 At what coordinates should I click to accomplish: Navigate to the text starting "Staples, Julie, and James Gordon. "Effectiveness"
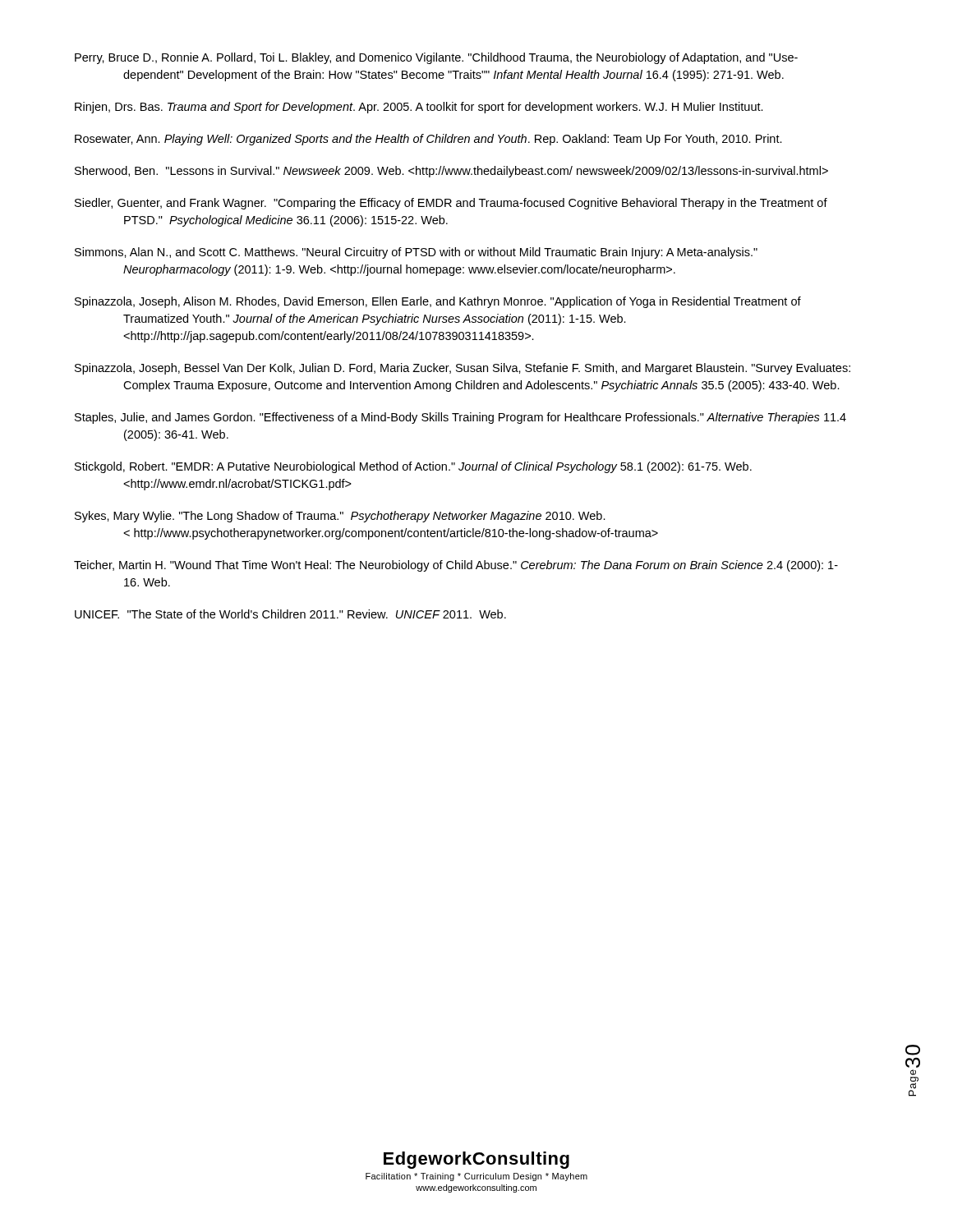point(460,426)
